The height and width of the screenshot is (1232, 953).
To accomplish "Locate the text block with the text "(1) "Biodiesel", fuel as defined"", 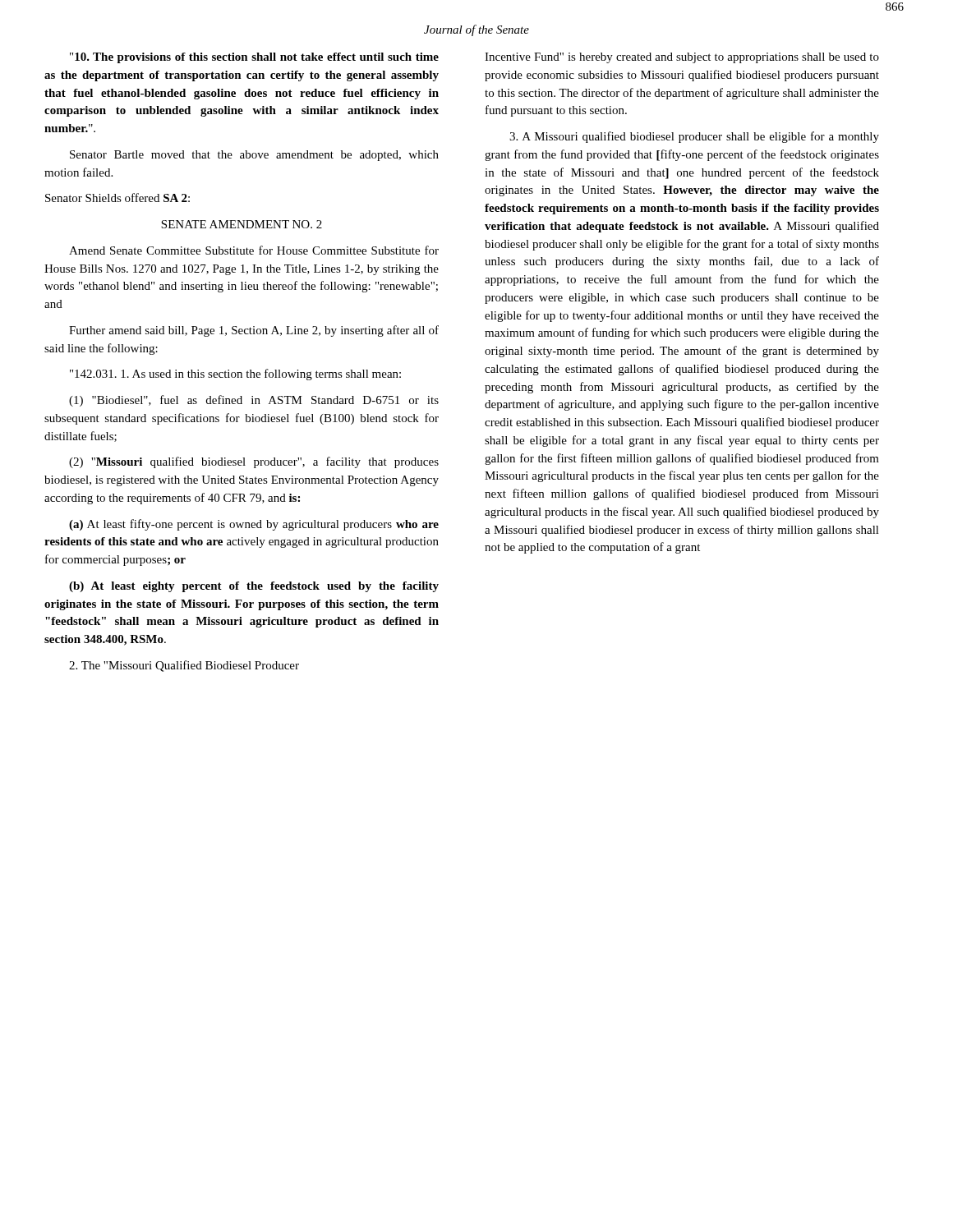I will pyautogui.click(x=242, y=419).
